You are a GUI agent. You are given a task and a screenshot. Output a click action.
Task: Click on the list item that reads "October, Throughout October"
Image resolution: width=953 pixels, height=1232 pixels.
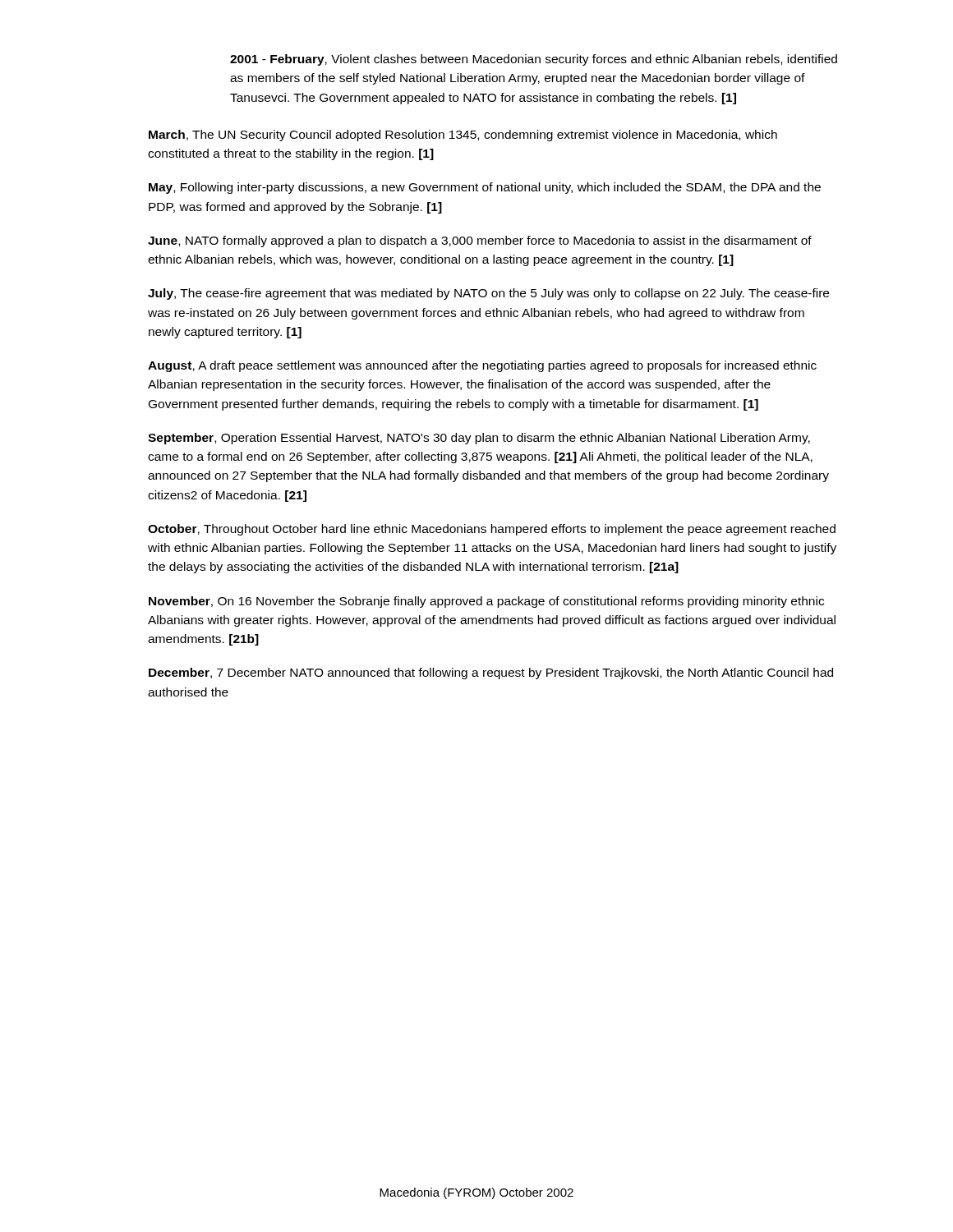[x=492, y=547]
